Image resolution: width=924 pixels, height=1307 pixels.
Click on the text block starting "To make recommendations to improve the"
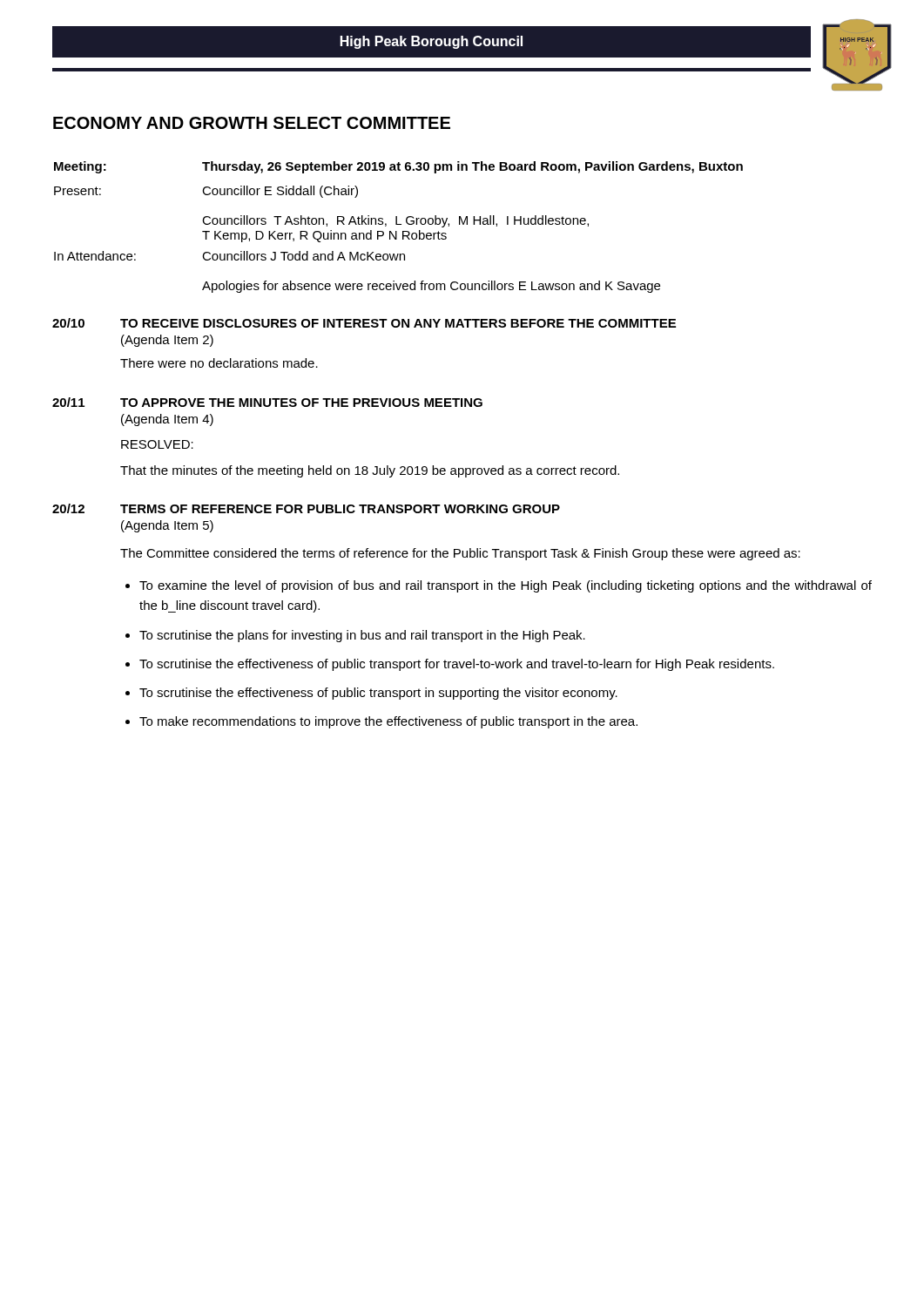click(x=389, y=721)
